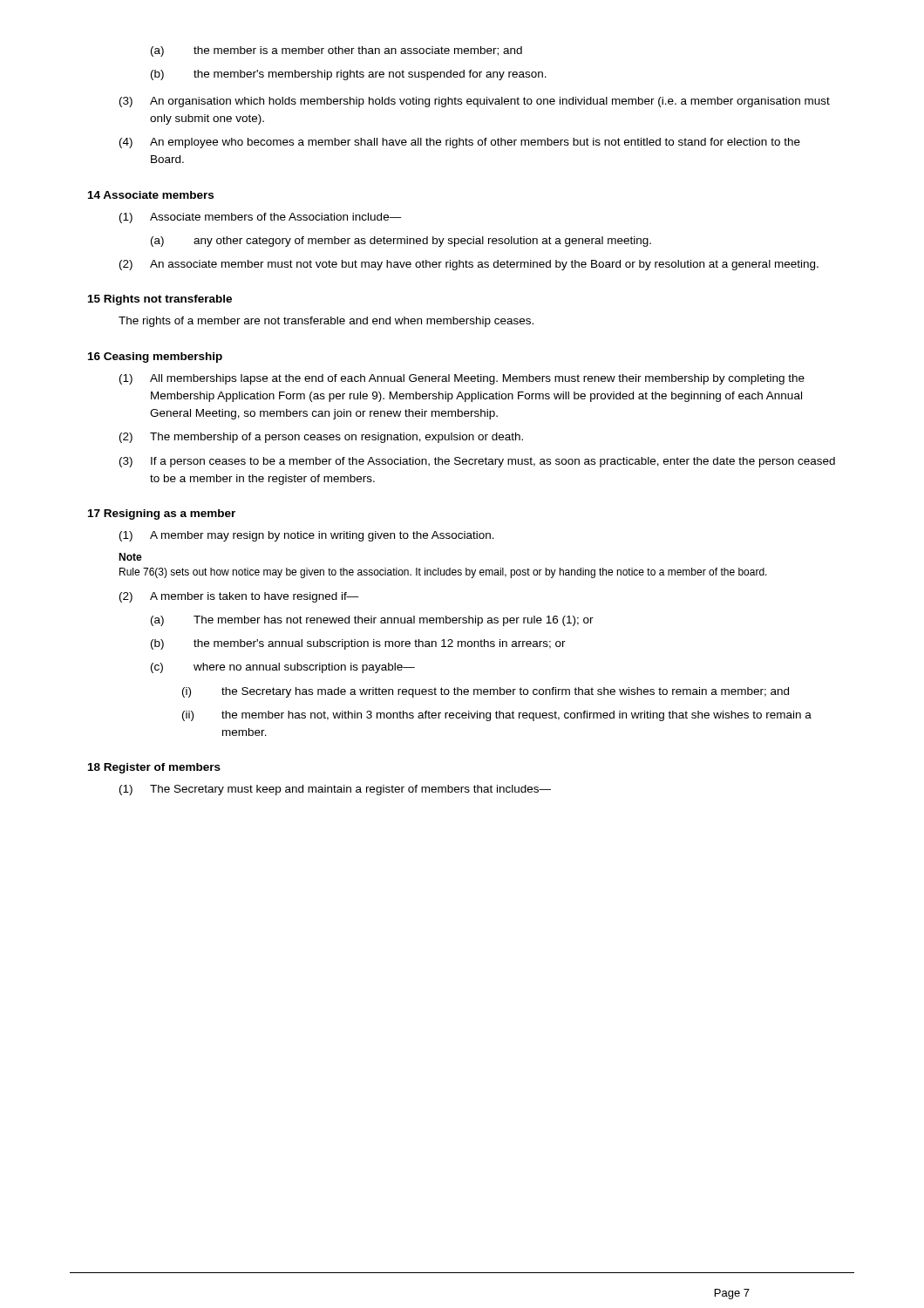Find the passage starting "(b) the member's annual subscription is"

[493, 644]
